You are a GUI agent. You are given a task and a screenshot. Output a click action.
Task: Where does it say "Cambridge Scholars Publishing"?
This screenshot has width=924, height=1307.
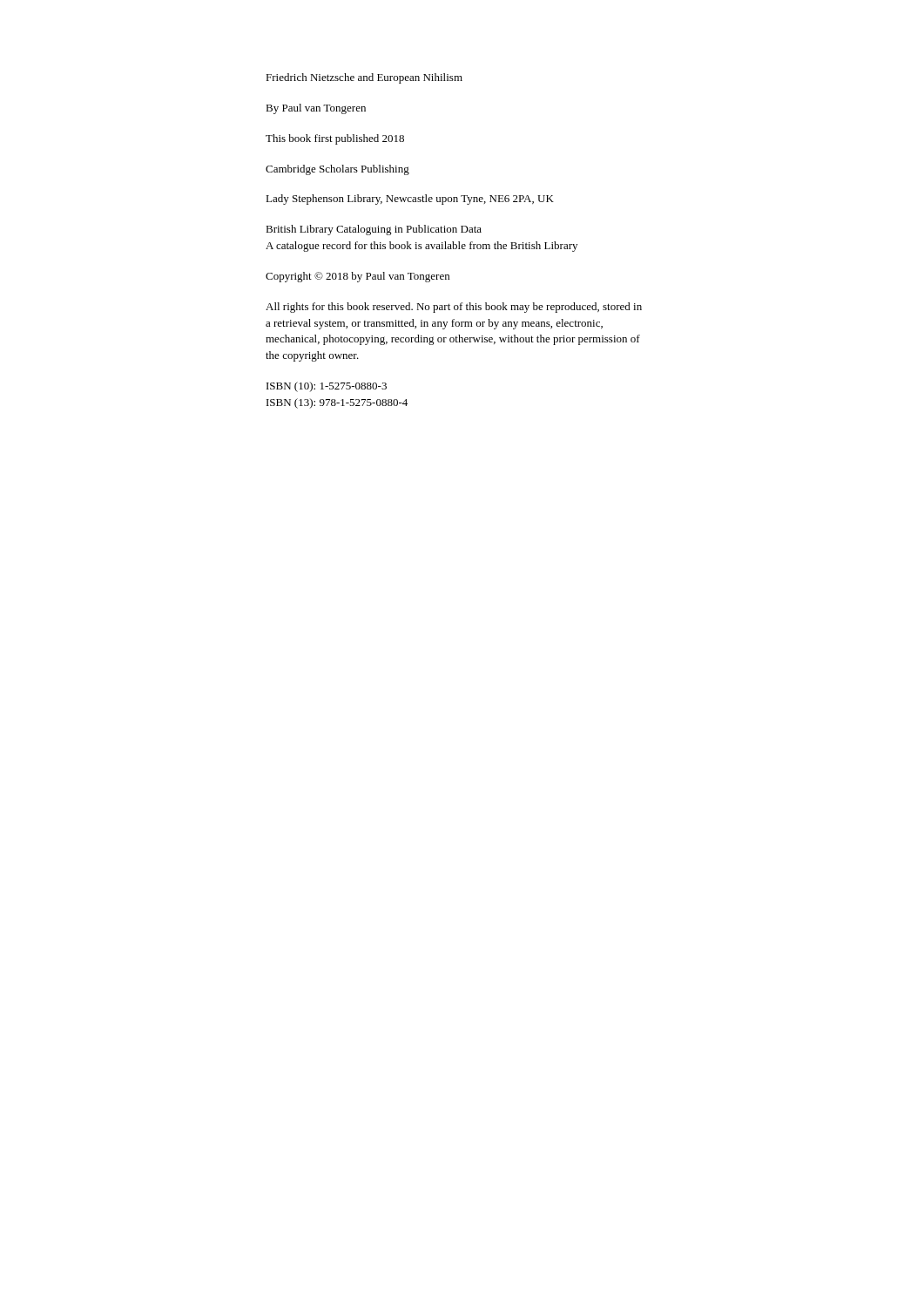[x=337, y=168]
